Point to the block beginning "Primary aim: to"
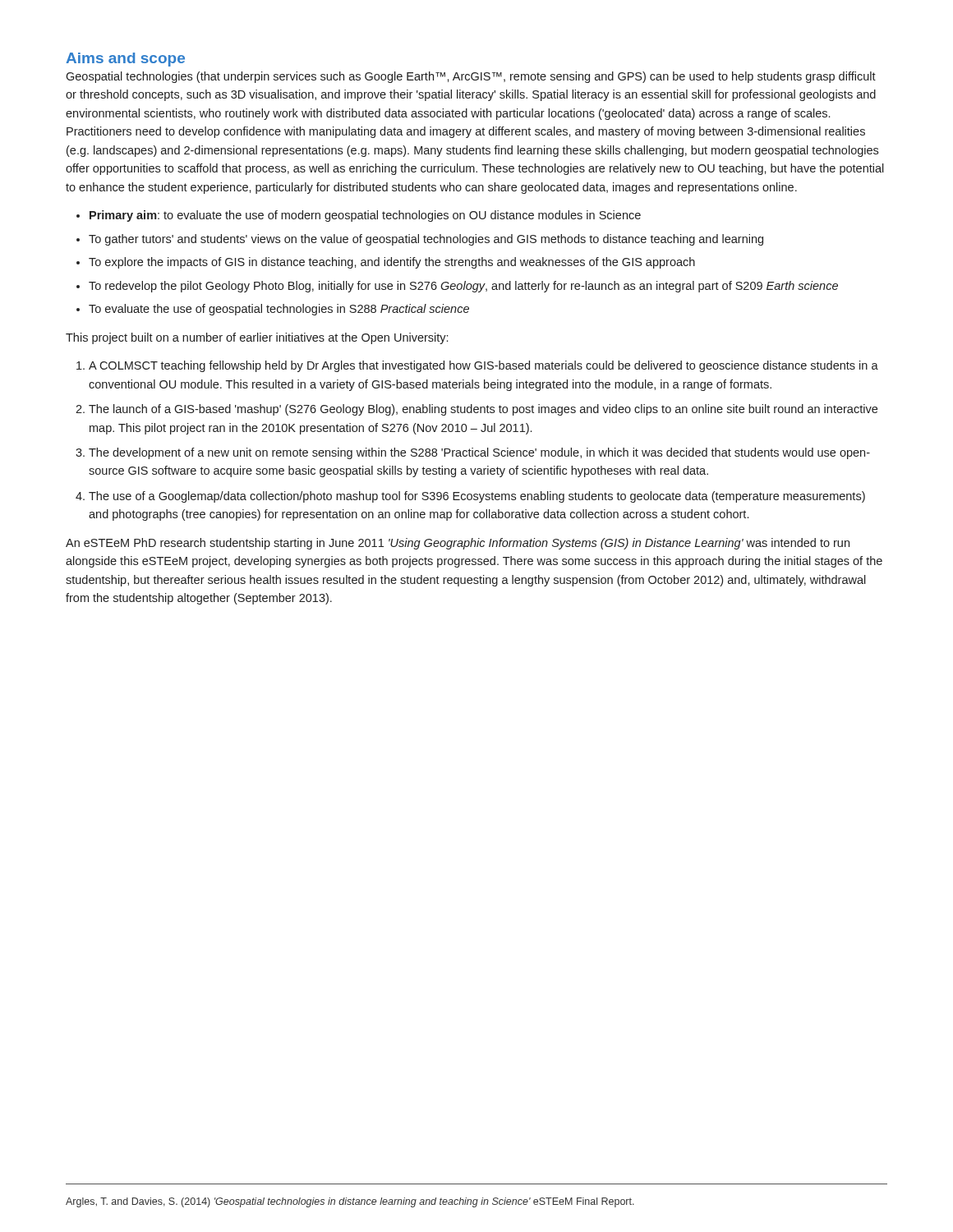Viewport: 953px width, 1232px height. [x=365, y=215]
